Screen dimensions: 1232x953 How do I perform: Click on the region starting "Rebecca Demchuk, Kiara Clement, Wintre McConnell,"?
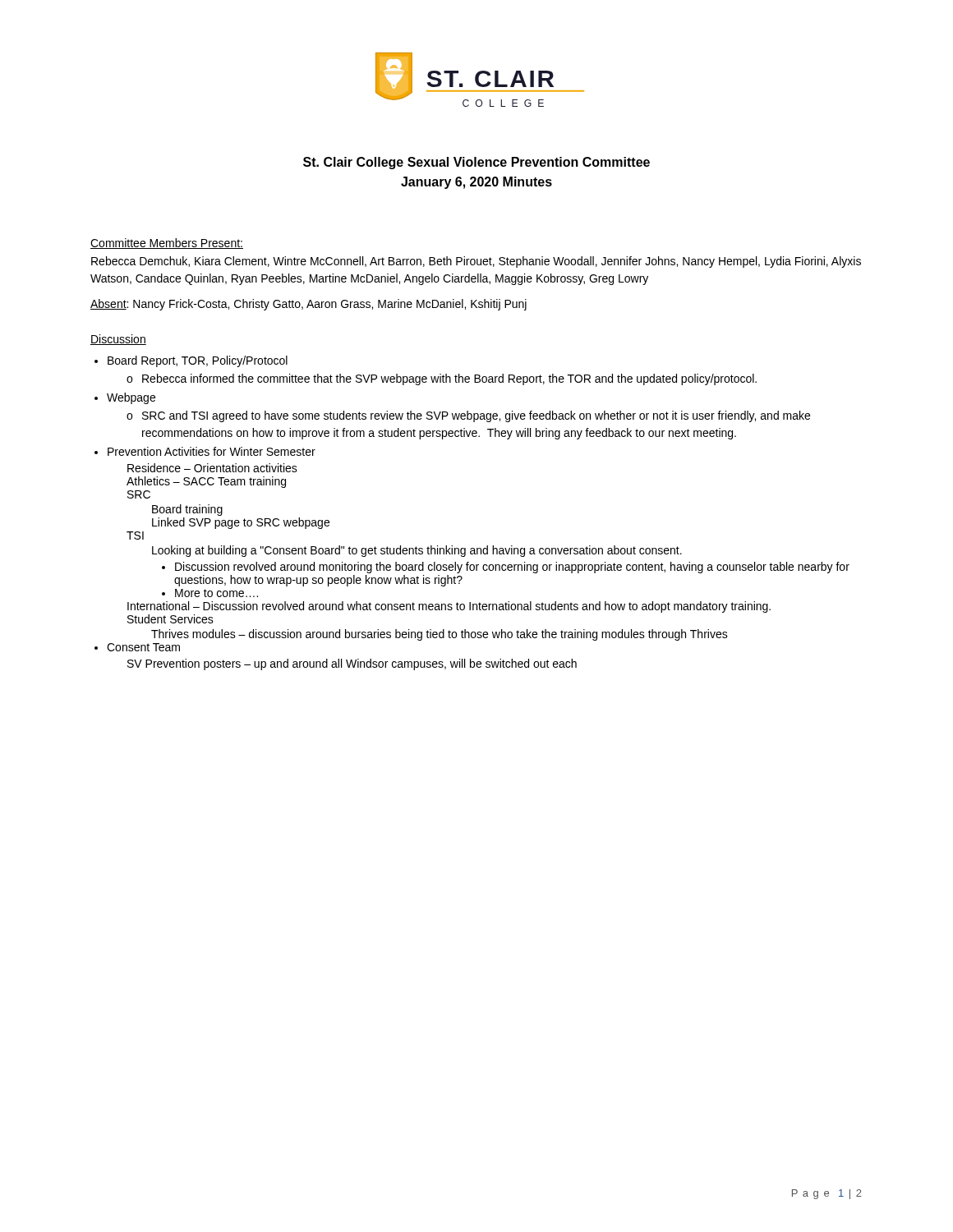pyautogui.click(x=476, y=270)
